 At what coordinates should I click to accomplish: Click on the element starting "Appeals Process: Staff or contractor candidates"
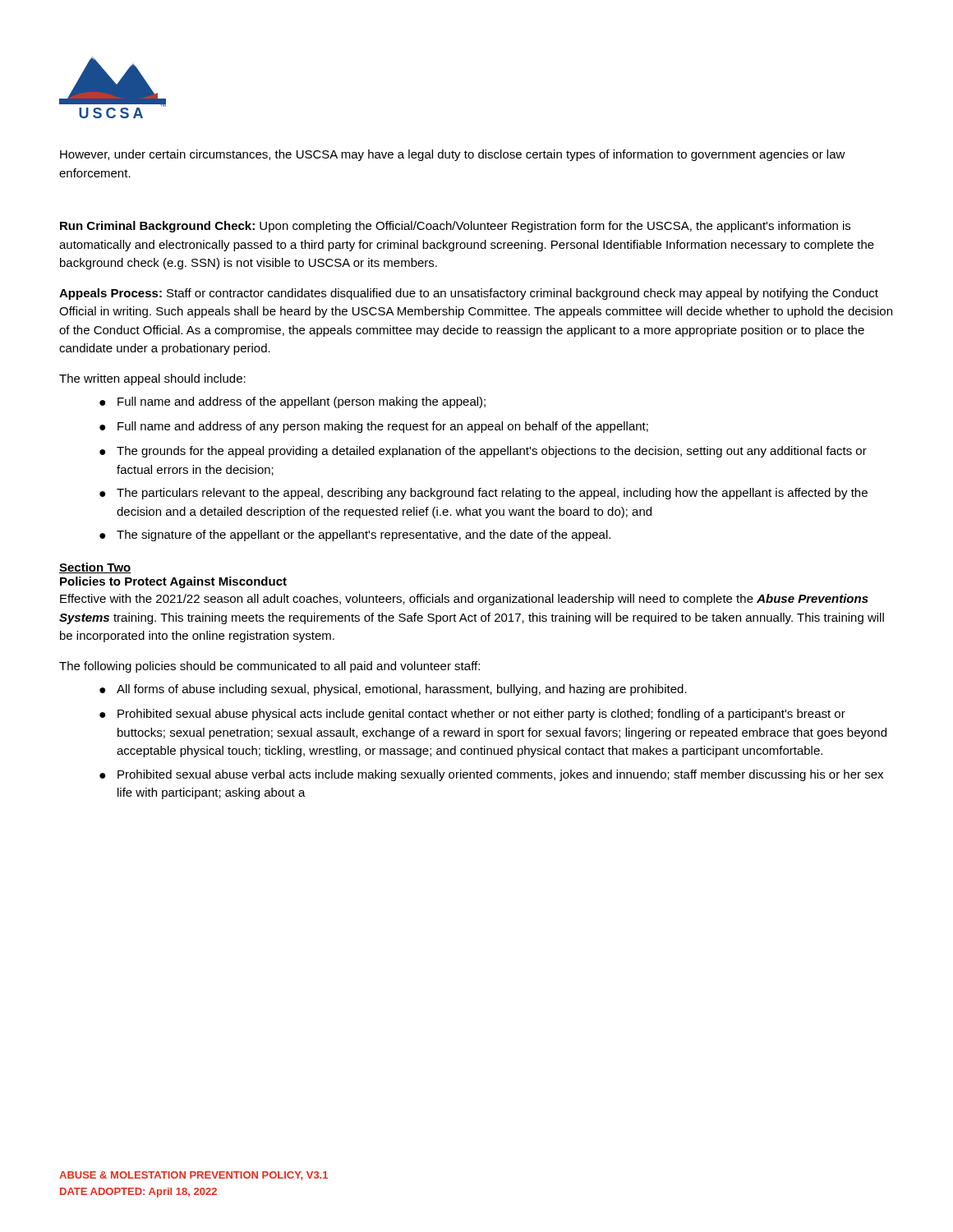click(476, 320)
